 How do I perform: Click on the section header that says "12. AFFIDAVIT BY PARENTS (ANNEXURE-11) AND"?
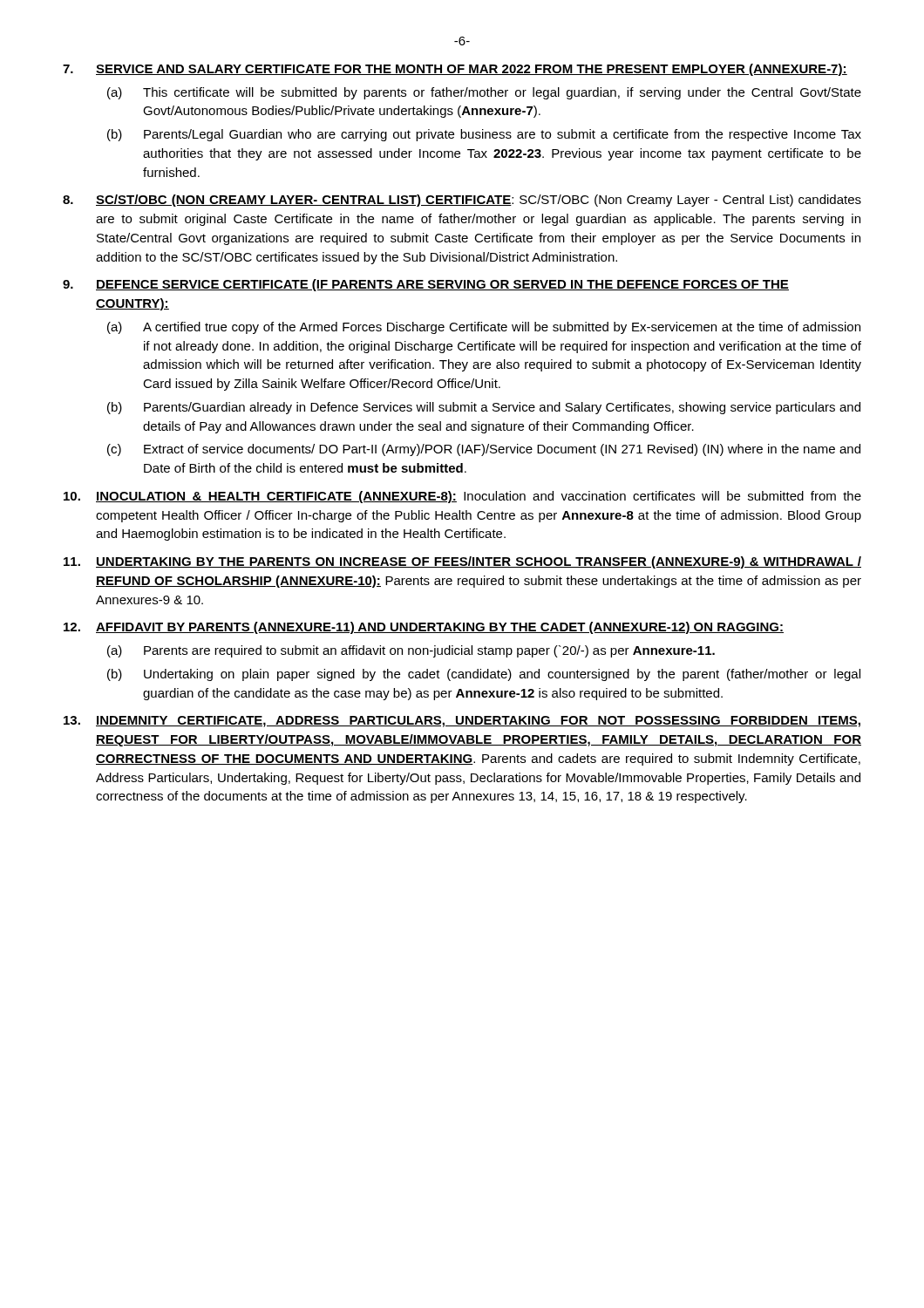point(423,627)
